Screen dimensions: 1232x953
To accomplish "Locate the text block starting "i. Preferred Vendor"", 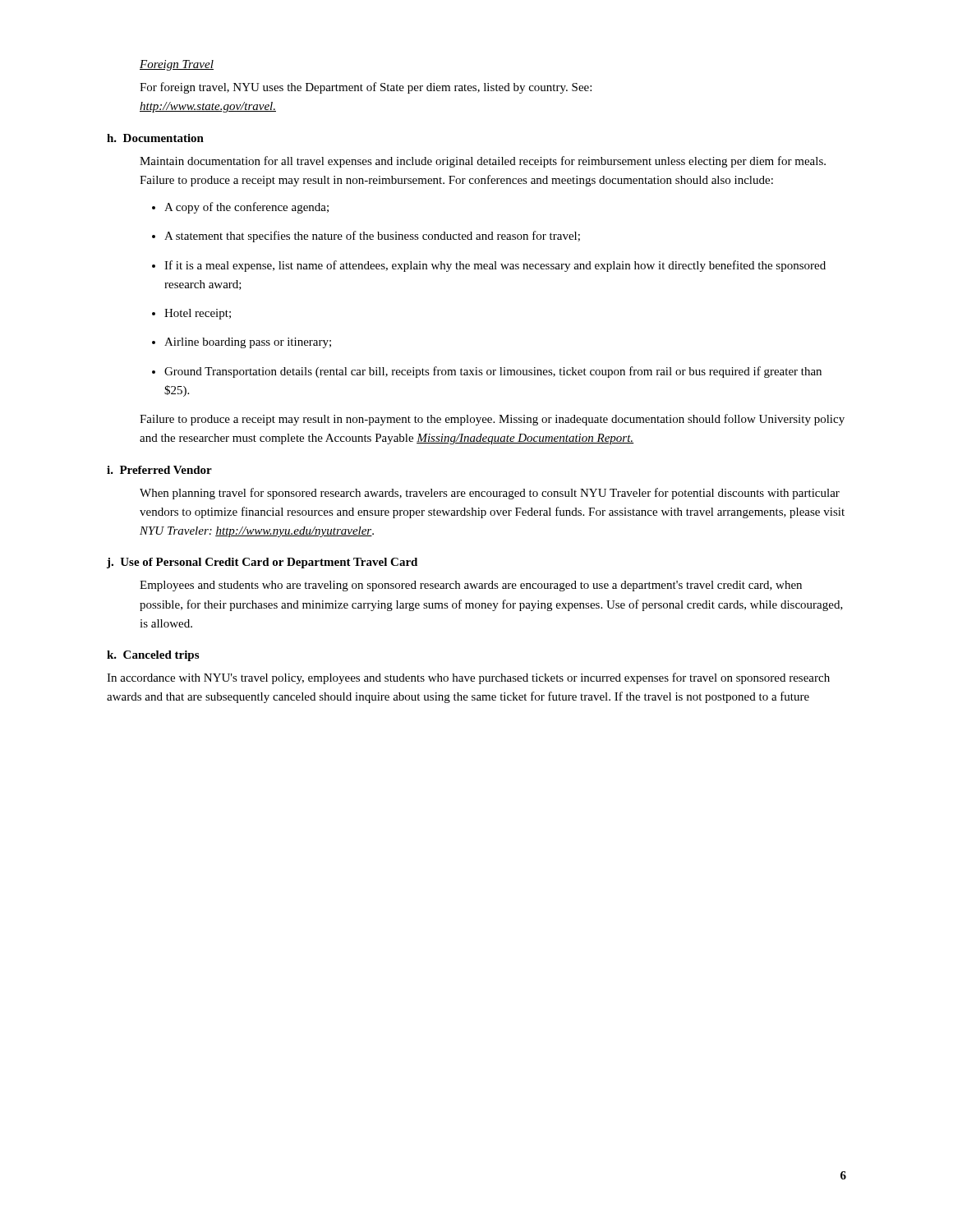I will (x=159, y=469).
